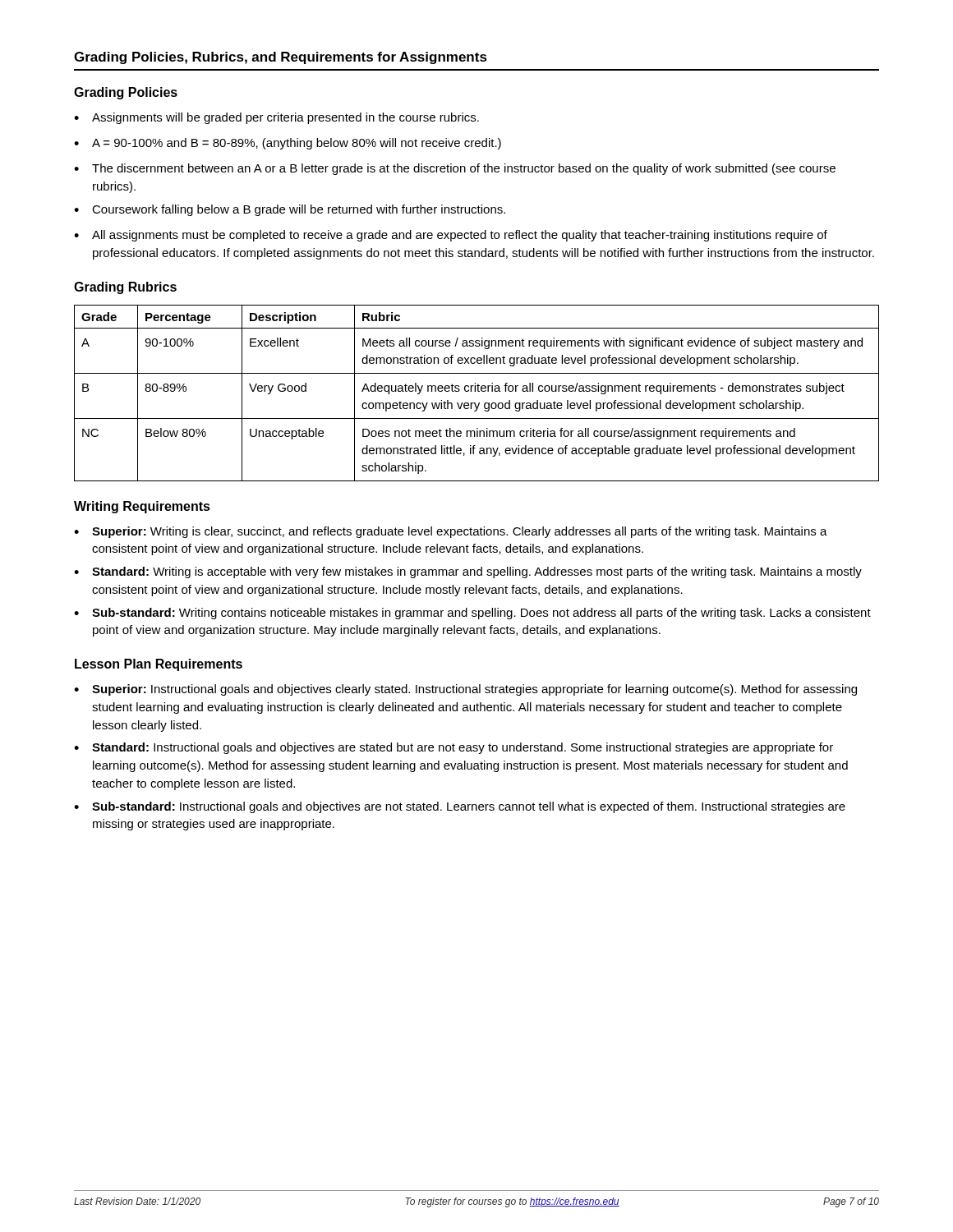Point to the block beginning "• A = 90-100%"
Screen dimensions: 1232x953
point(288,144)
